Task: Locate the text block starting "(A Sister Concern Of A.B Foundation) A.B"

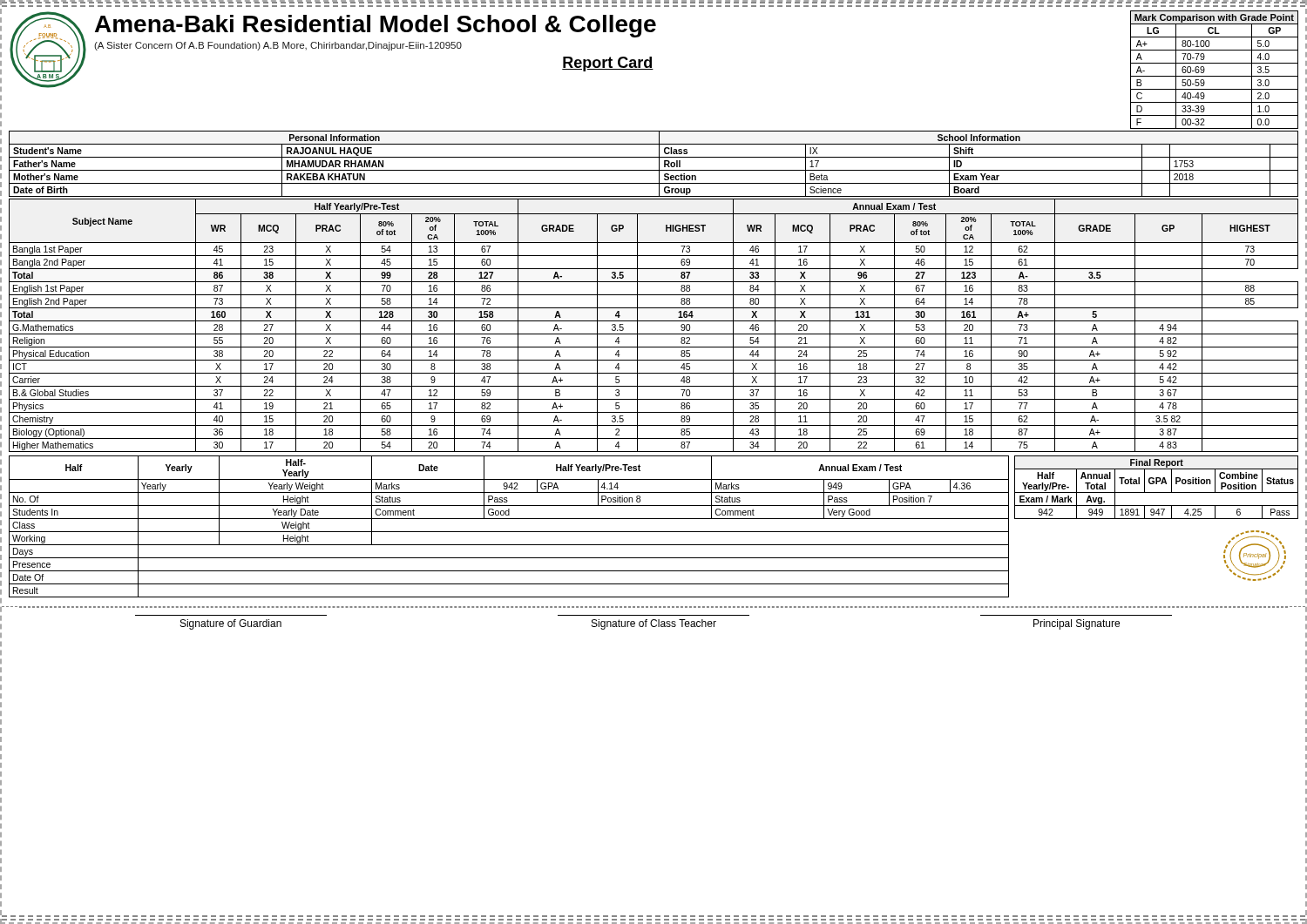Action: (278, 45)
